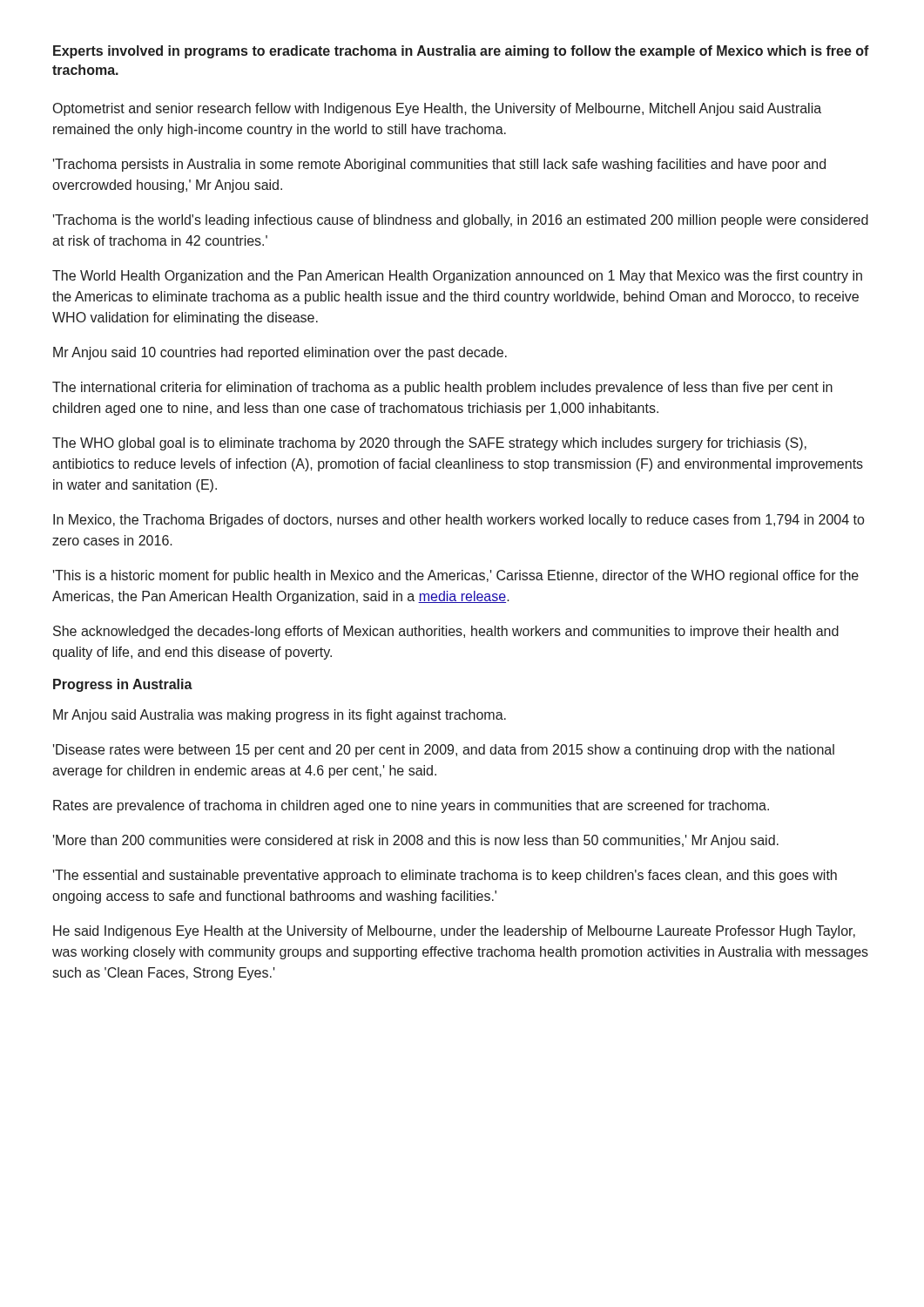The image size is (924, 1307).
Task: Point to the passage starting "'Trachoma persists in Australia in some remote Aboriginal"
Action: click(x=439, y=175)
